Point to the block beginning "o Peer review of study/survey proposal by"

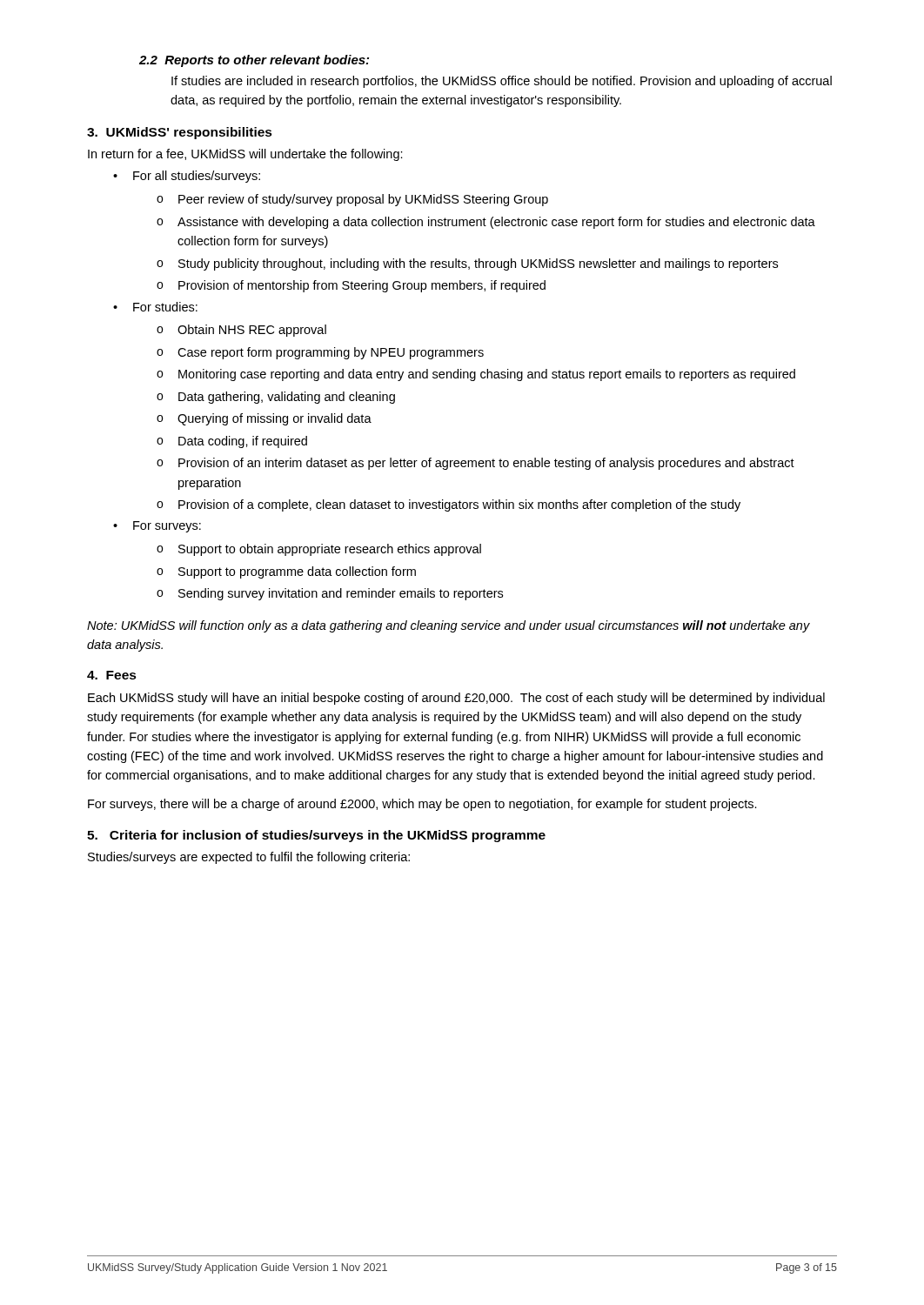tap(353, 200)
